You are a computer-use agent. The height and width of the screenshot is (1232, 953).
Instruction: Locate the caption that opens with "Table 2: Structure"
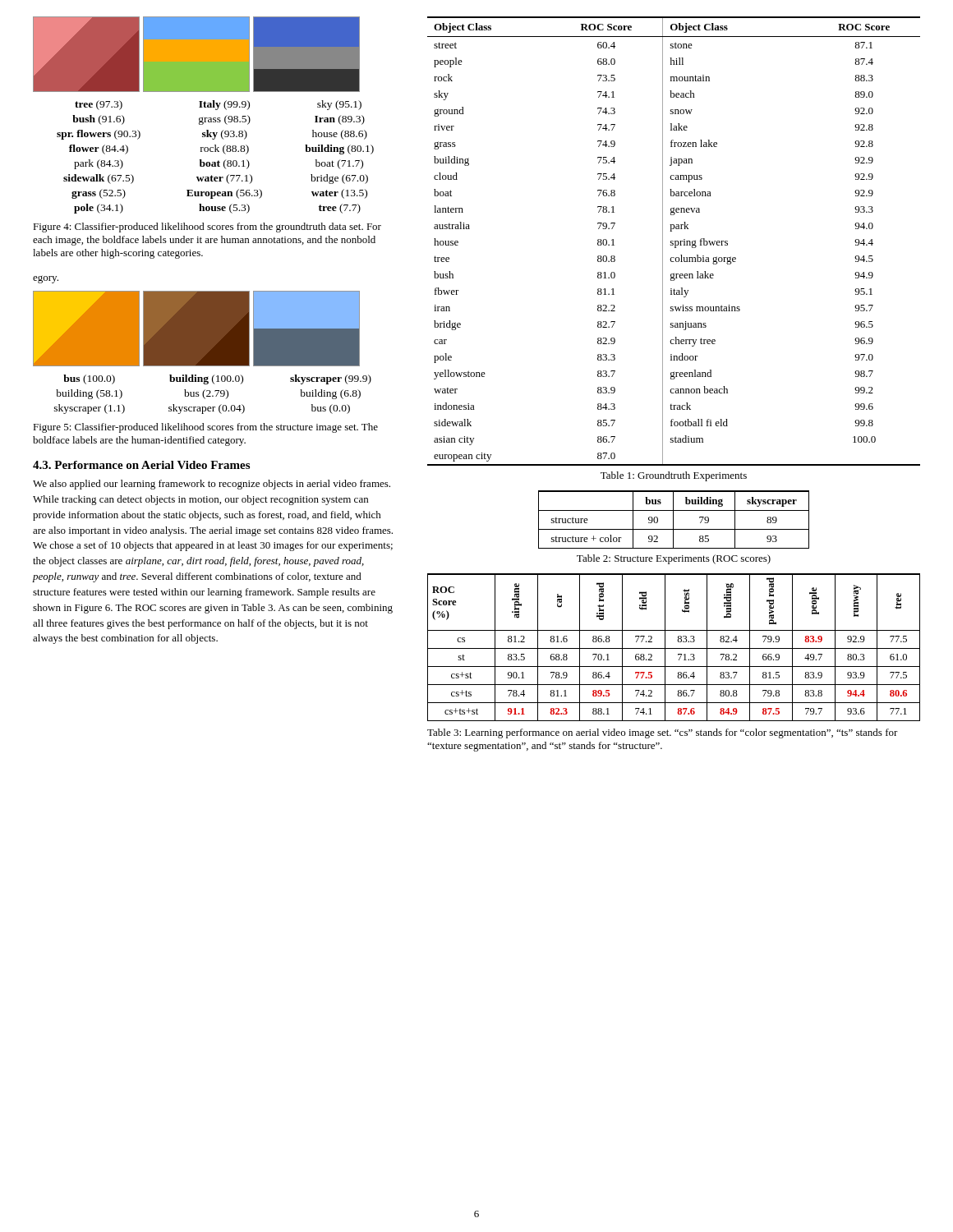pos(674,558)
